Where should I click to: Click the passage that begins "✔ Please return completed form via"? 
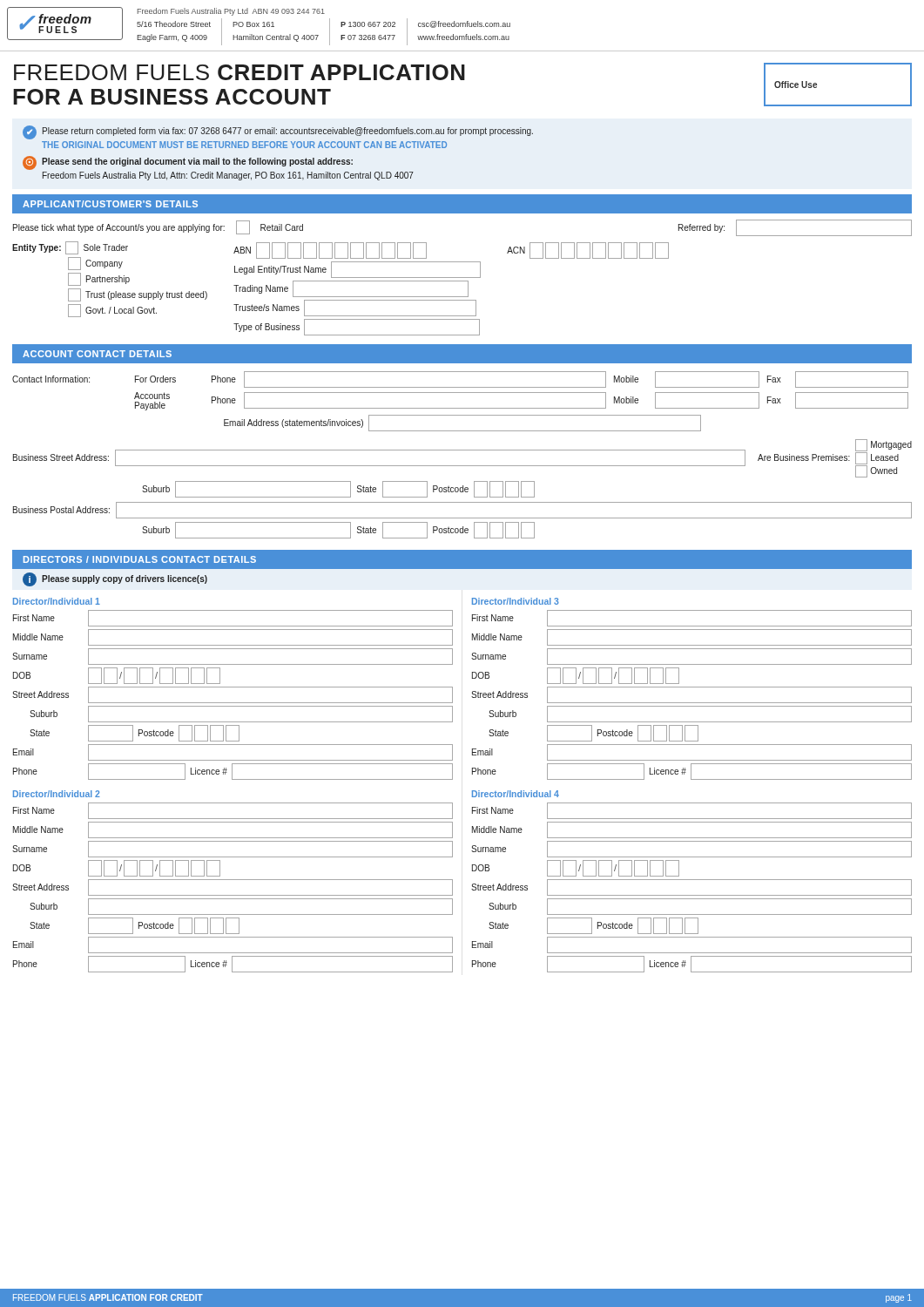(x=278, y=132)
